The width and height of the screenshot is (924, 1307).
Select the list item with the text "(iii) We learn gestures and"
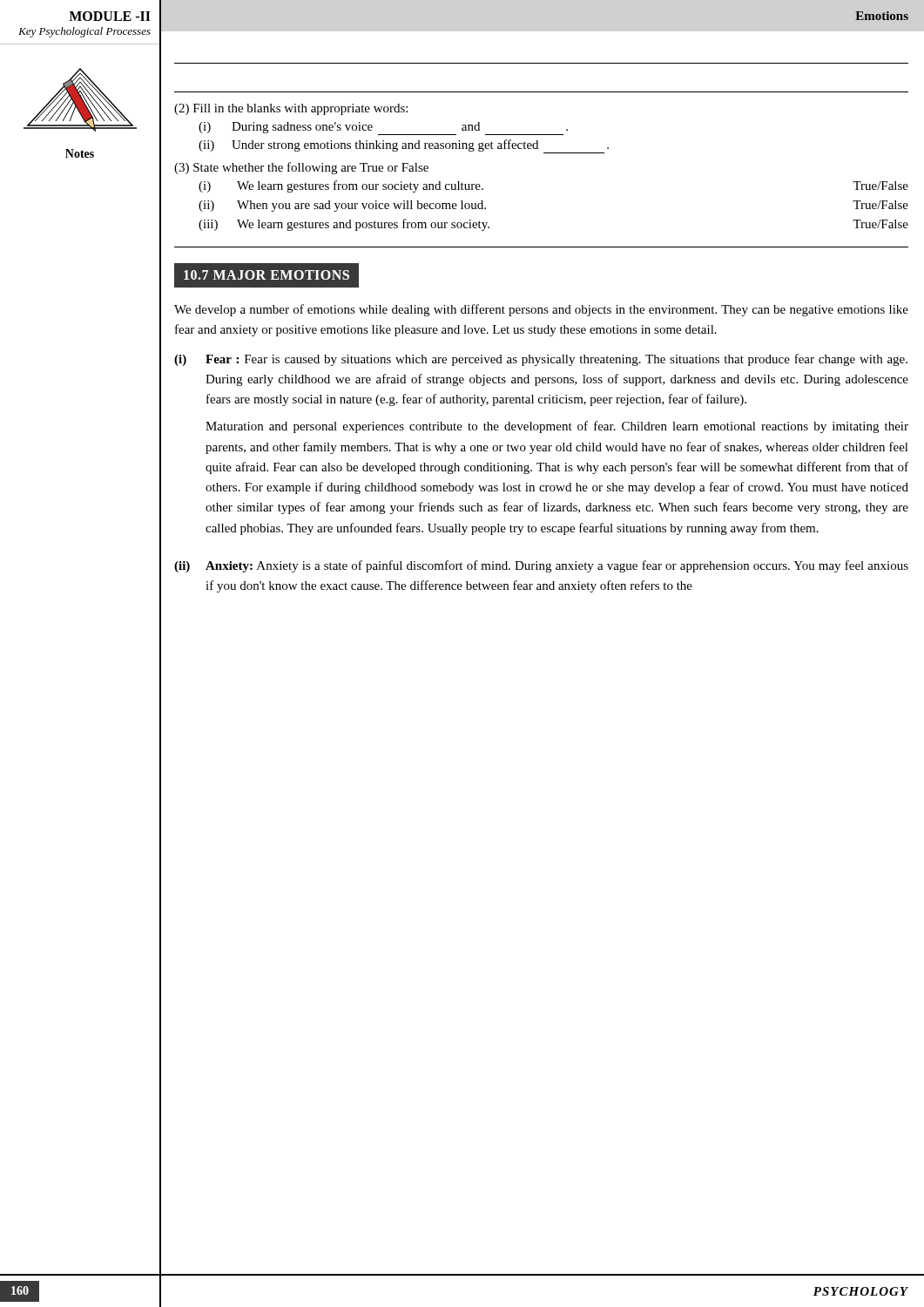361,224
